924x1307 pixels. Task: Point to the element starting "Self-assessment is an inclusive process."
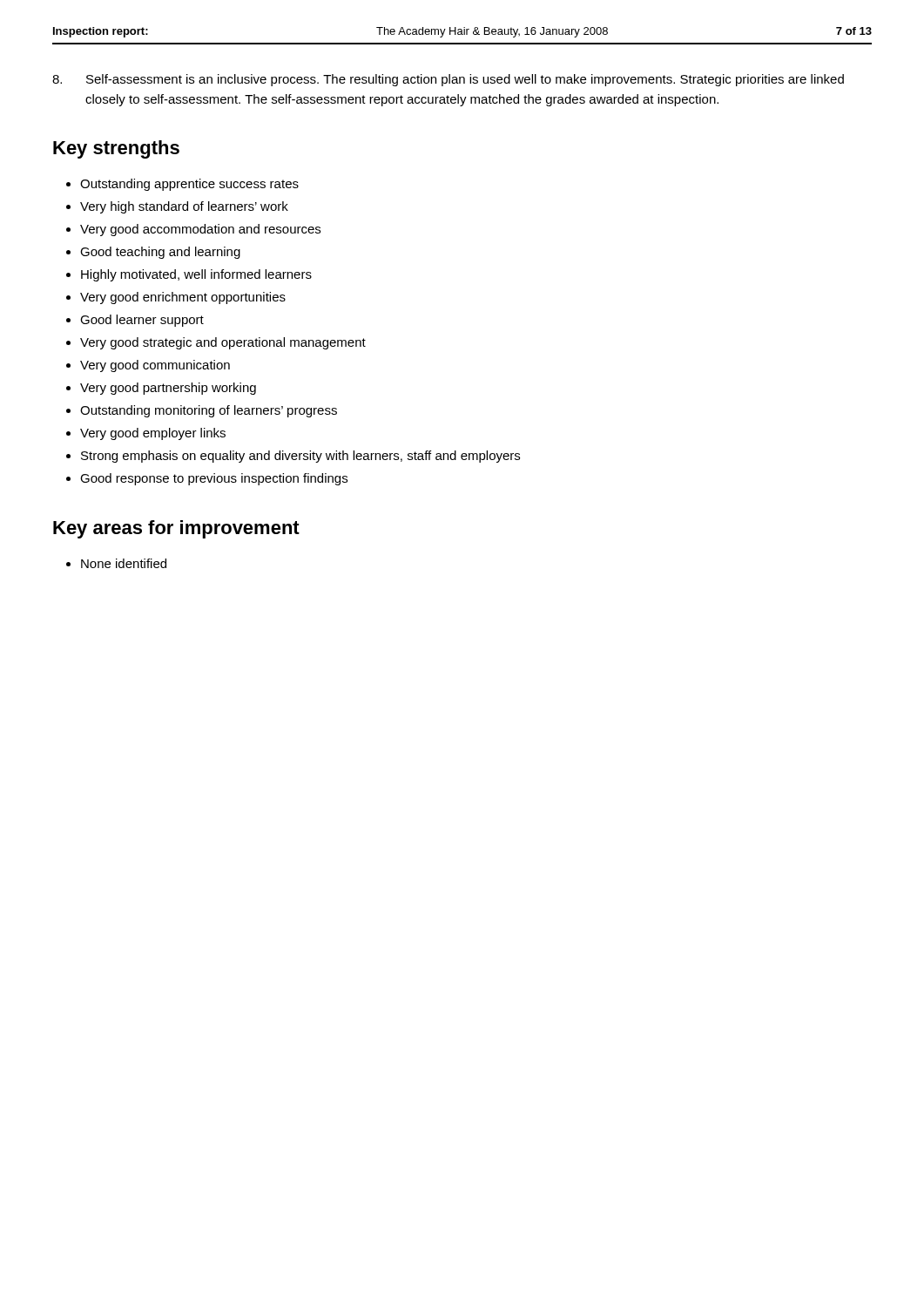(x=462, y=89)
